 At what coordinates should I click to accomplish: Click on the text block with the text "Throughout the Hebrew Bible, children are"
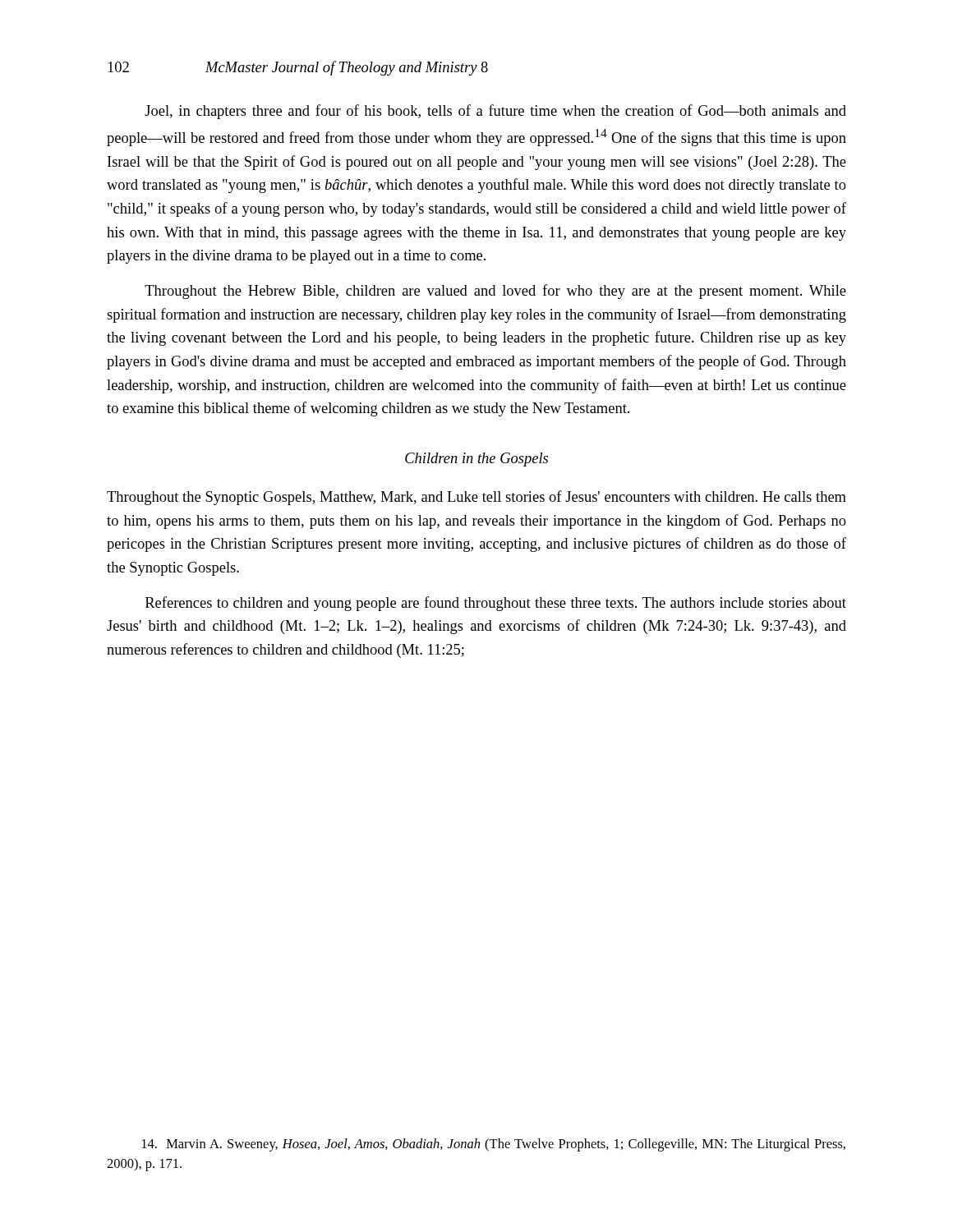[x=476, y=350]
